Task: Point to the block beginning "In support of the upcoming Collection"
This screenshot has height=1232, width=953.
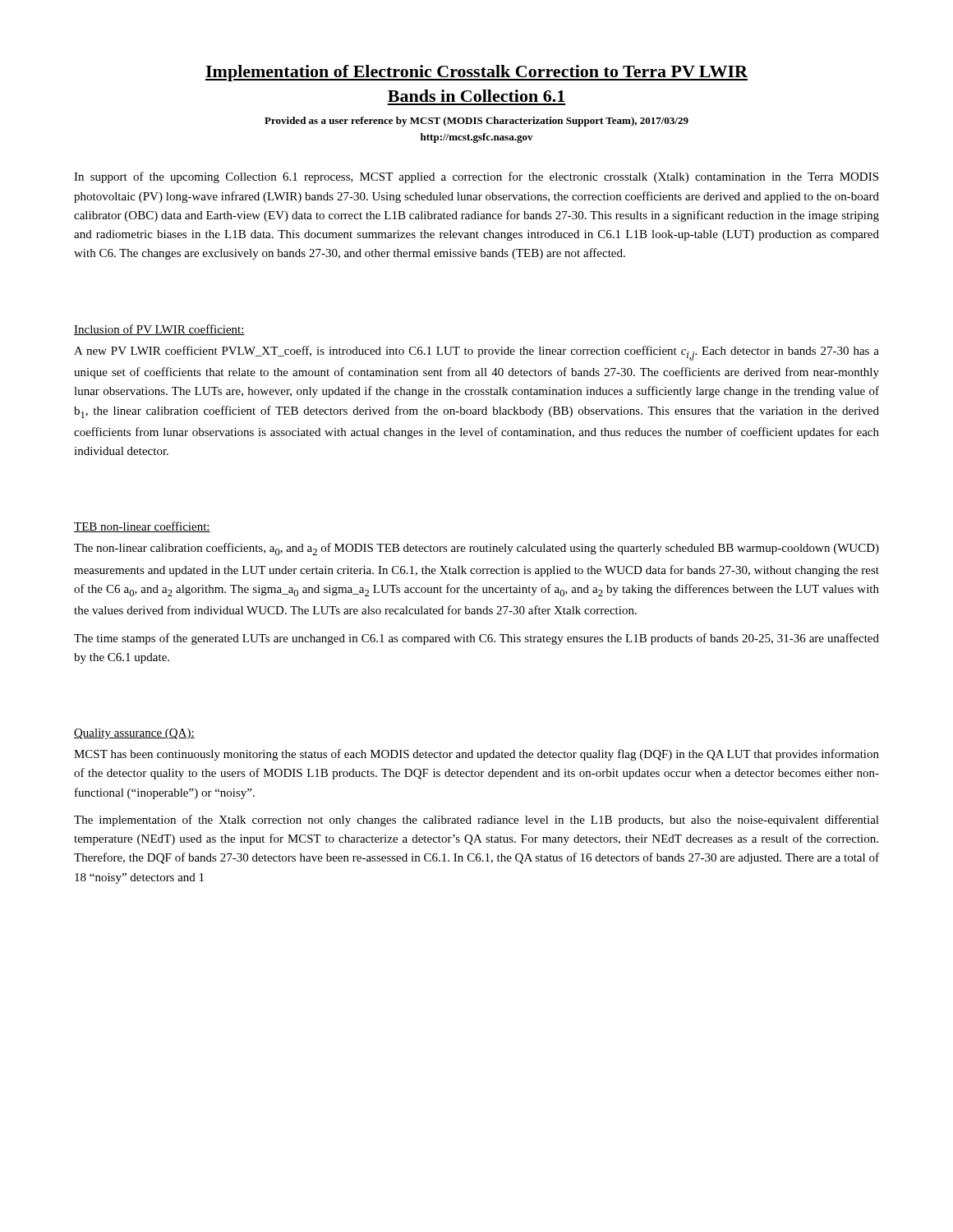Action: pyautogui.click(x=476, y=215)
